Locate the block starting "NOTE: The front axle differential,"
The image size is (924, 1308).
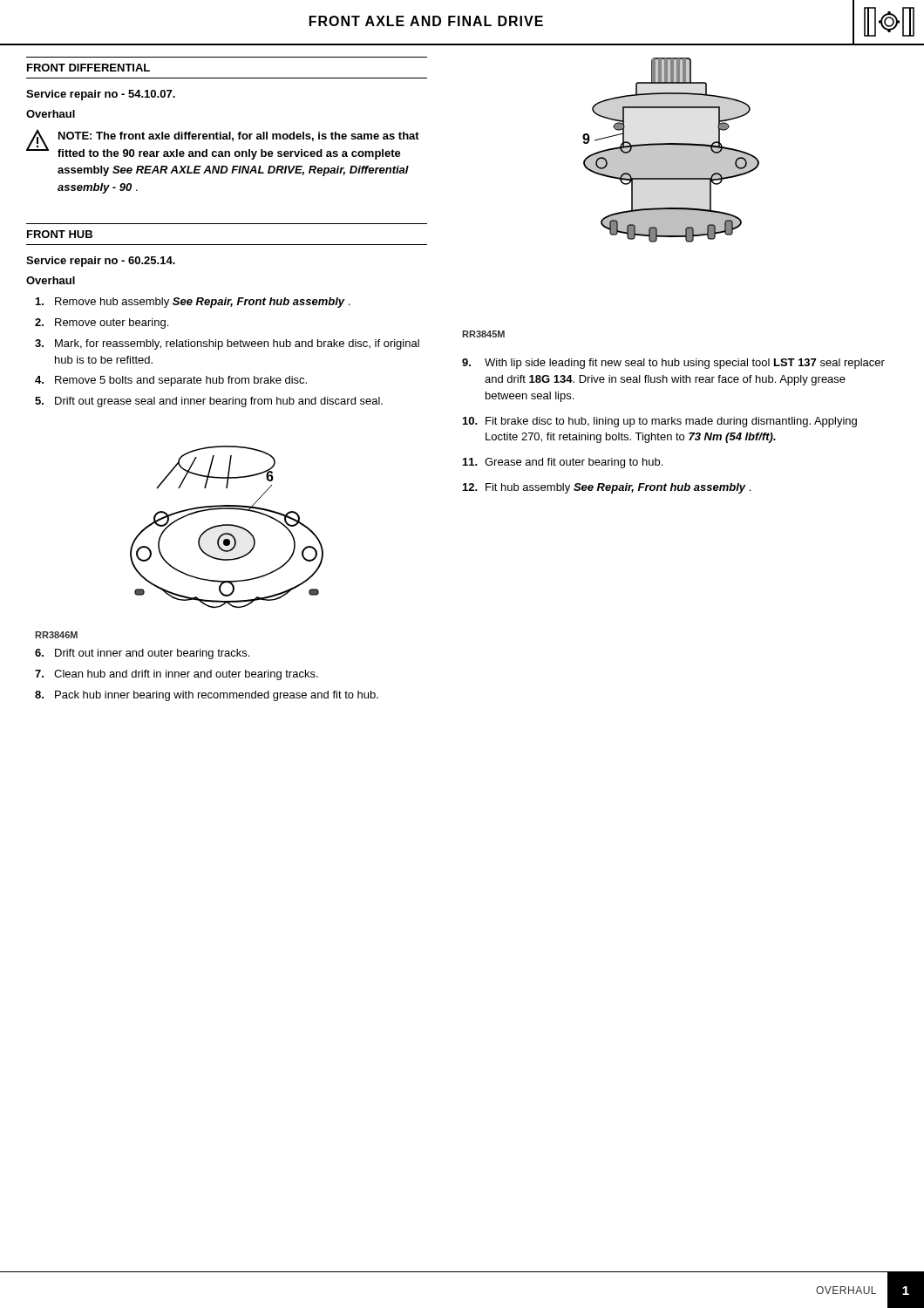[x=227, y=161]
